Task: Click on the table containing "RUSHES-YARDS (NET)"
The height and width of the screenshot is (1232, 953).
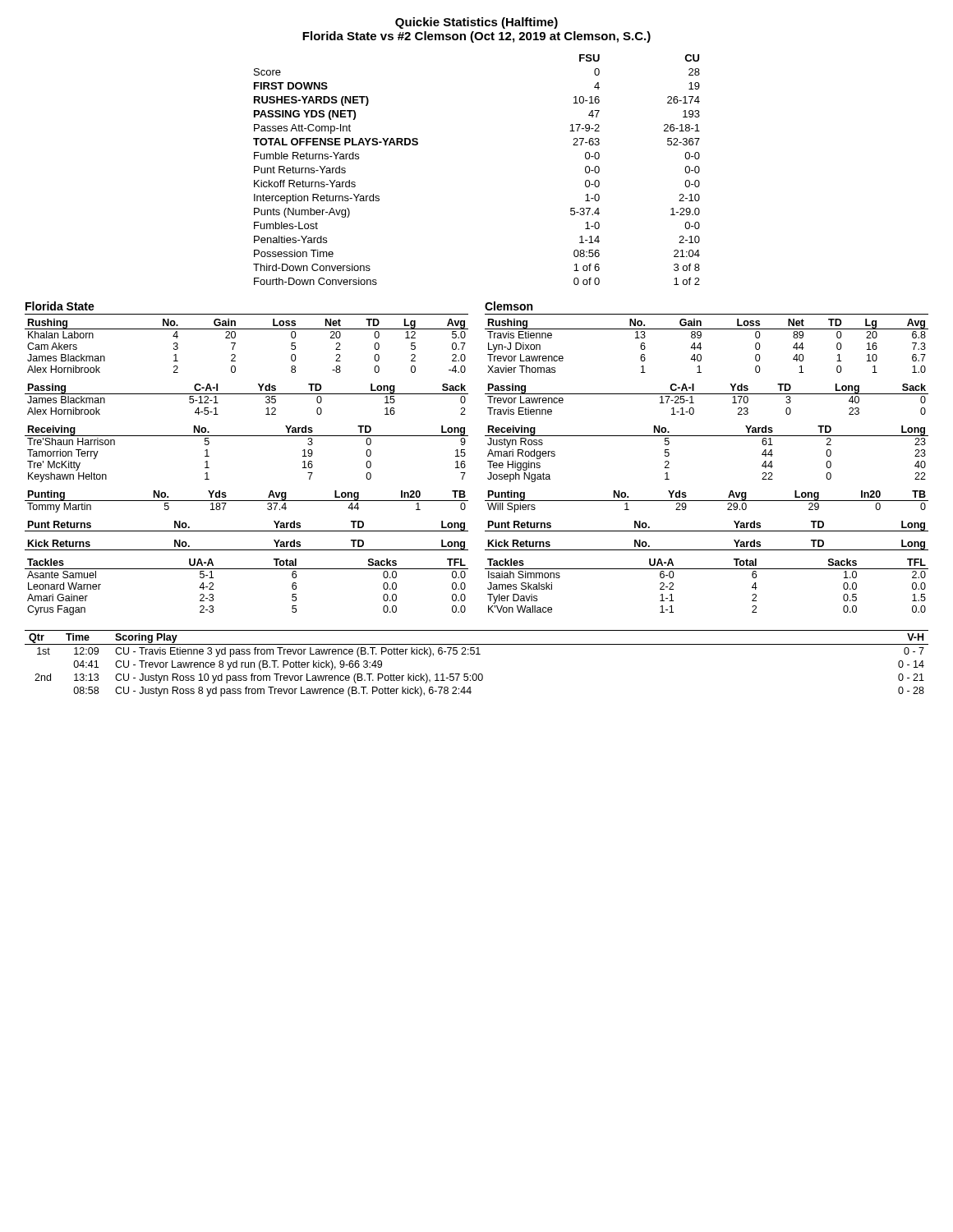Action: pyautogui.click(x=476, y=170)
